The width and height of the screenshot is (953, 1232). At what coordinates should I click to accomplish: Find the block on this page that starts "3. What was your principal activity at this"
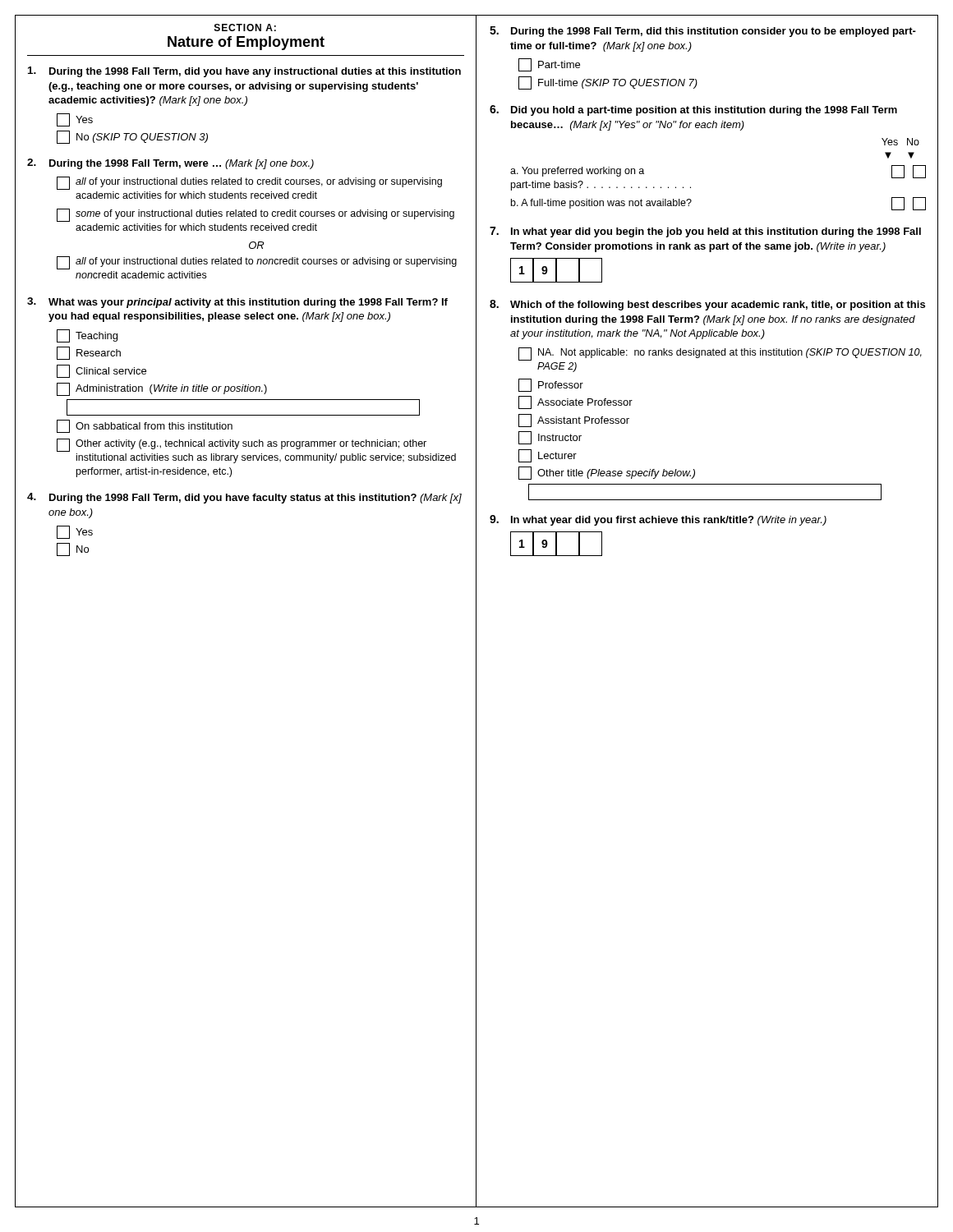point(246,388)
